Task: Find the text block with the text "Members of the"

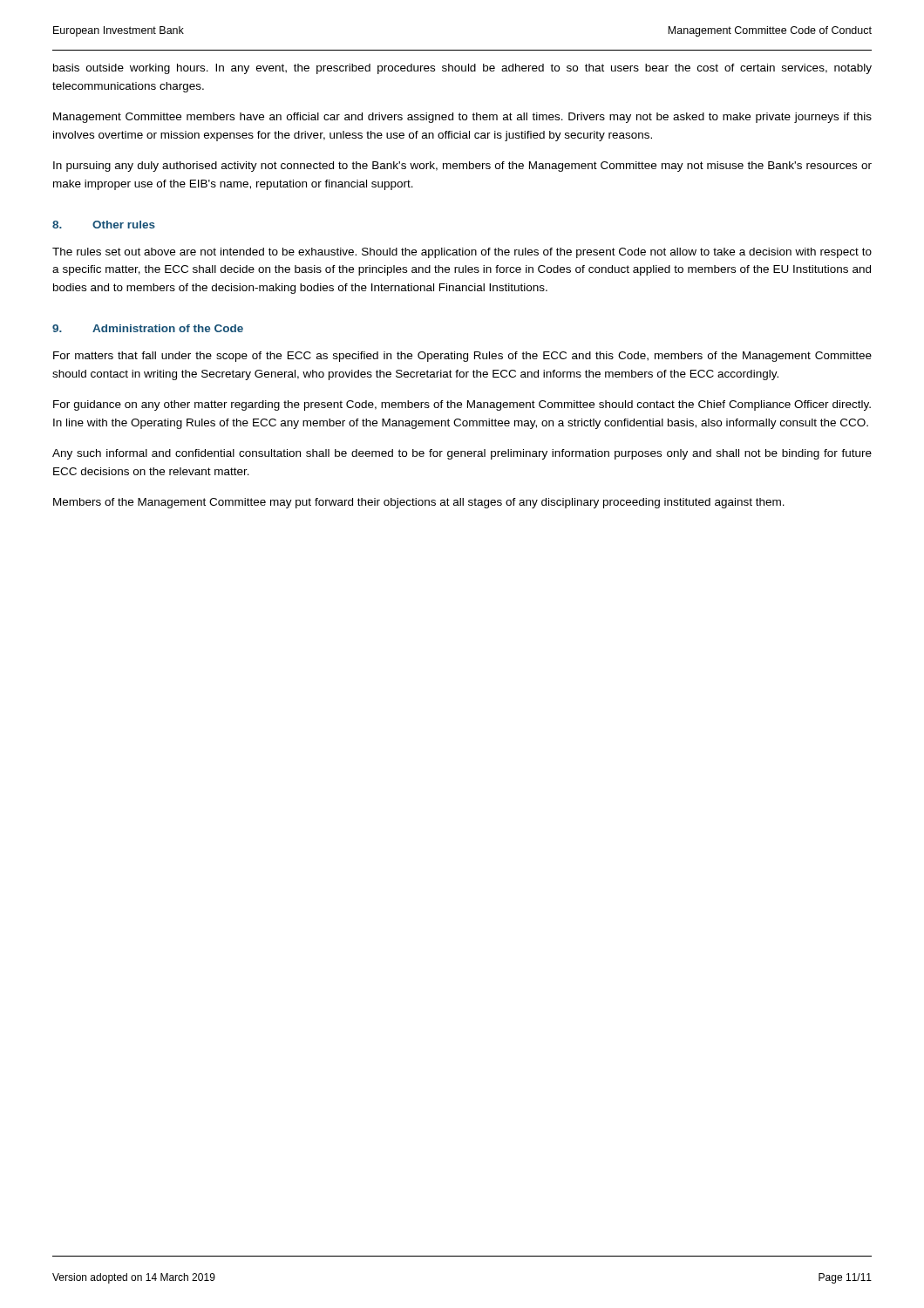Action: tap(419, 502)
